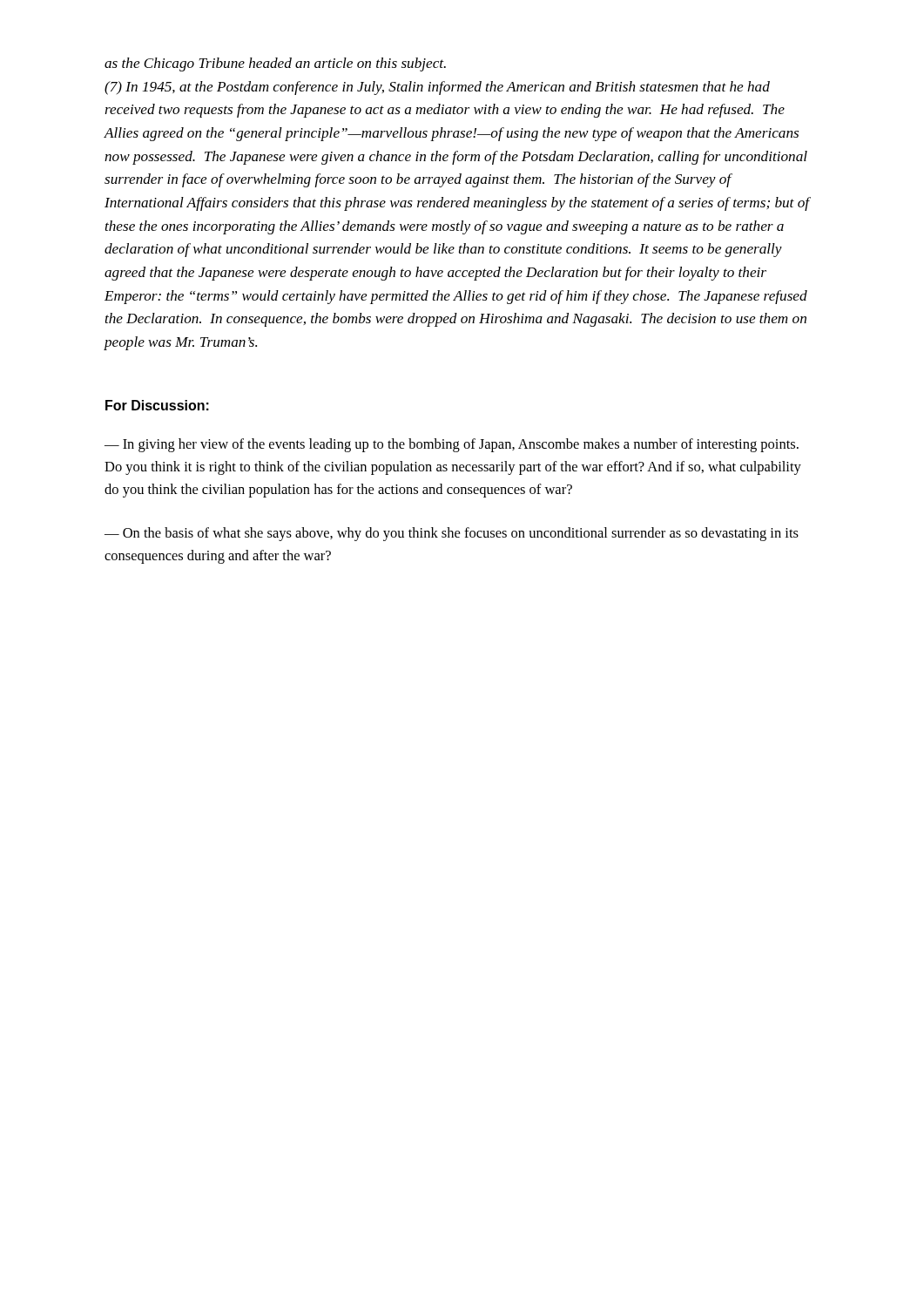The image size is (924, 1307).
Task: Locate the block of text that opens with "as the Chicago Tribune"
Action: click(x=458, y=203)
